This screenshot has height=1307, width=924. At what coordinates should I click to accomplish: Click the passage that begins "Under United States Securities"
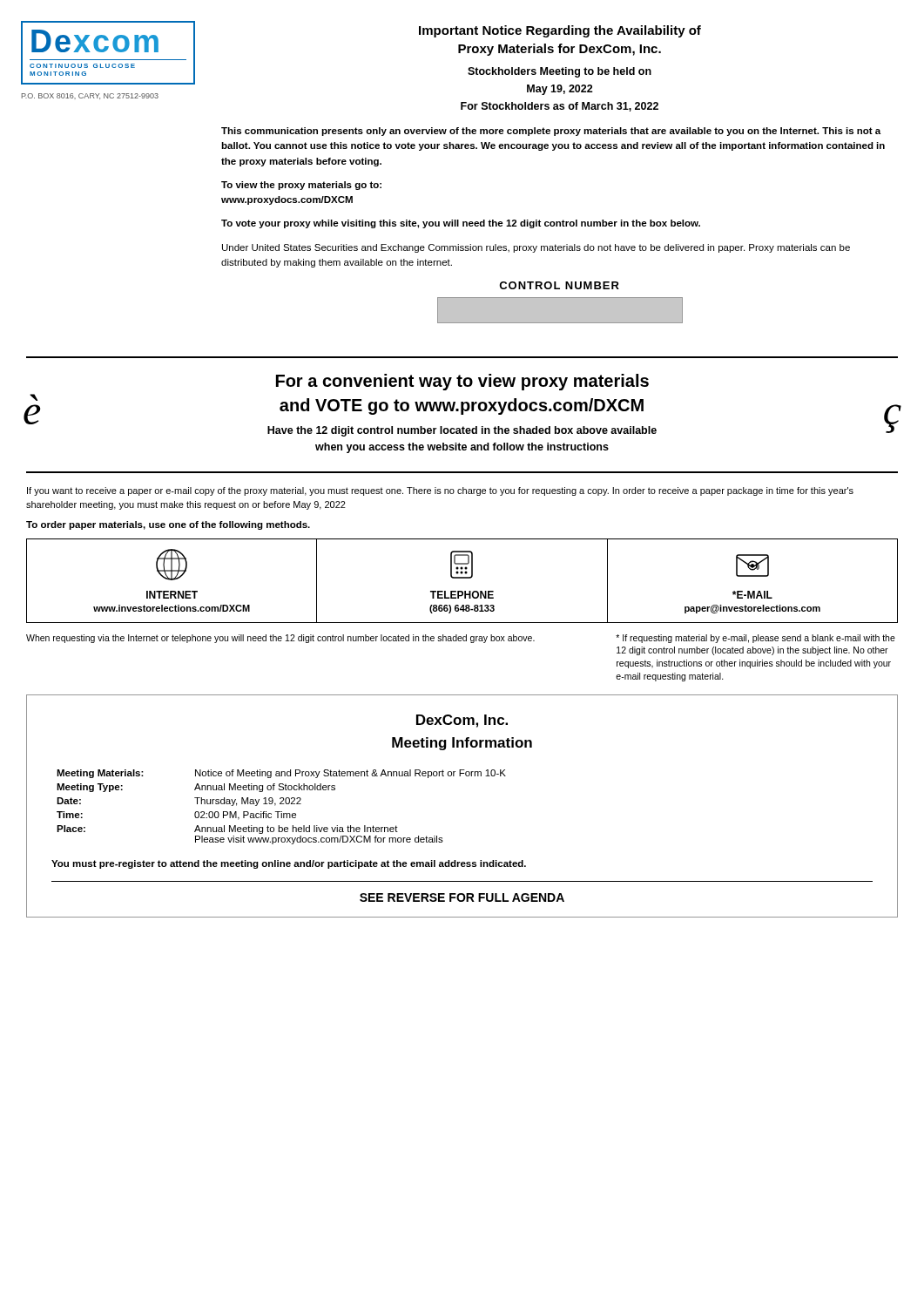click(536, 255)
